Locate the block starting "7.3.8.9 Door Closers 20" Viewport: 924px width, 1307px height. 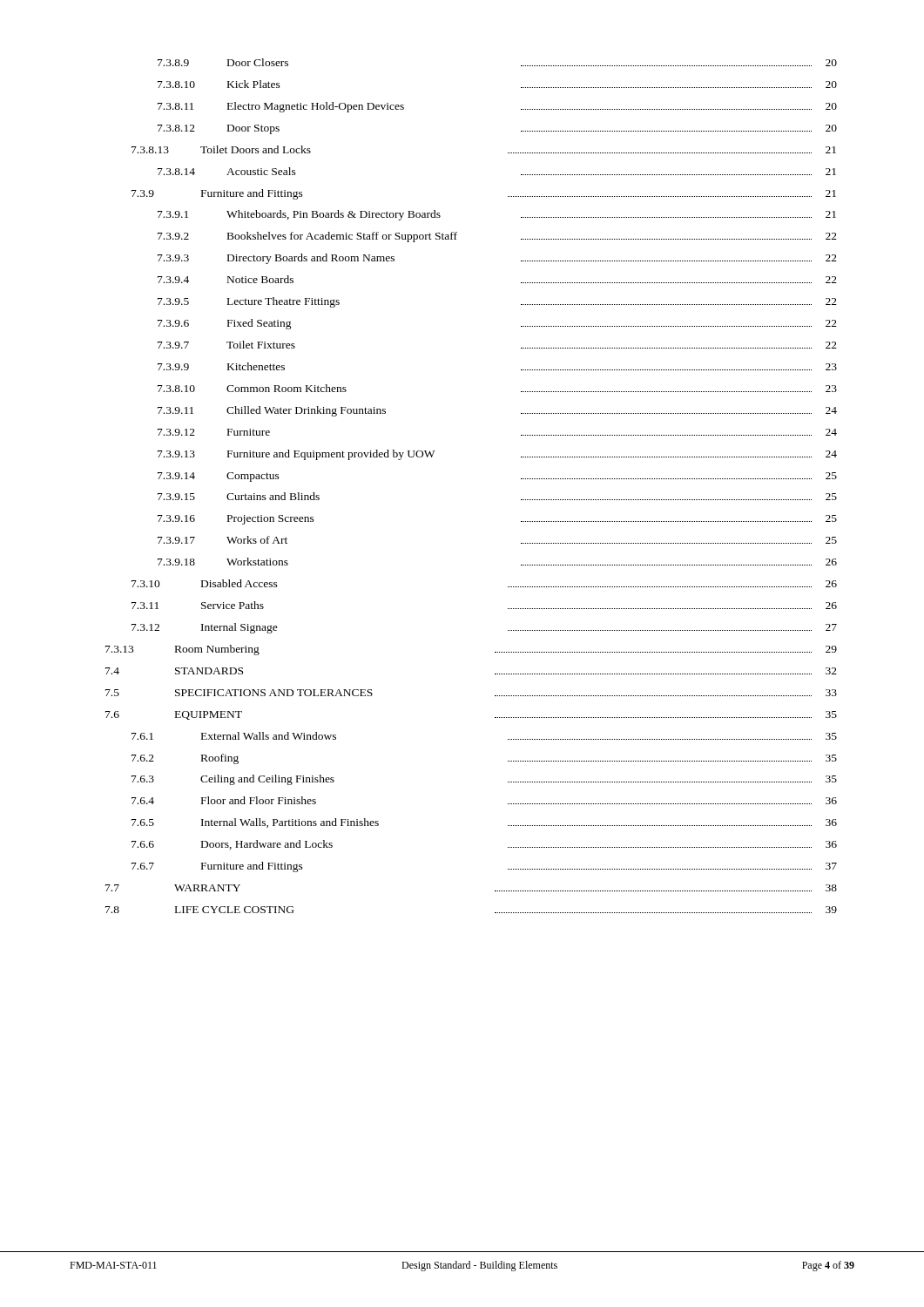pos(176,62)
